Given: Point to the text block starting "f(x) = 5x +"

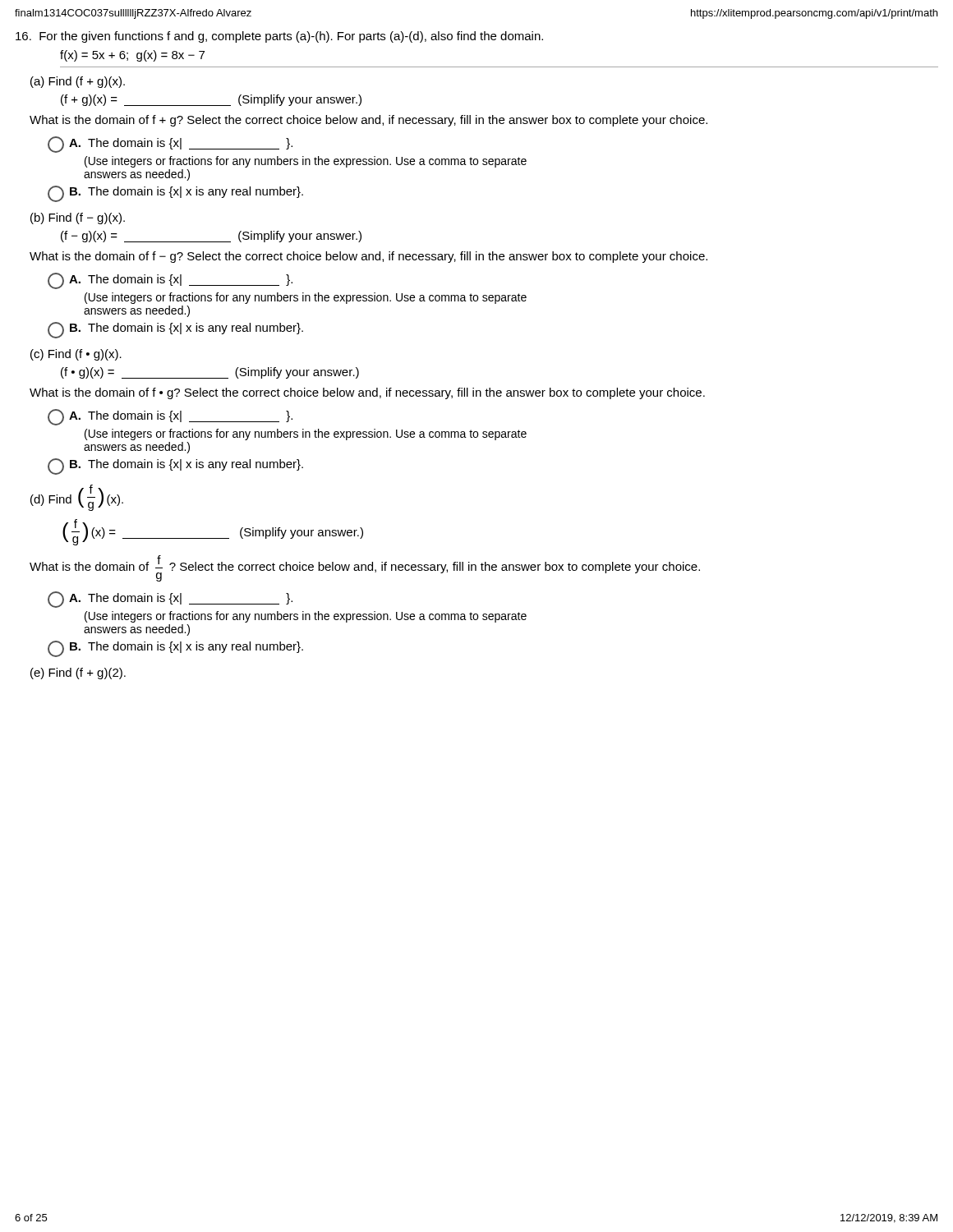Looking at the screenshot, I should 133,55.
